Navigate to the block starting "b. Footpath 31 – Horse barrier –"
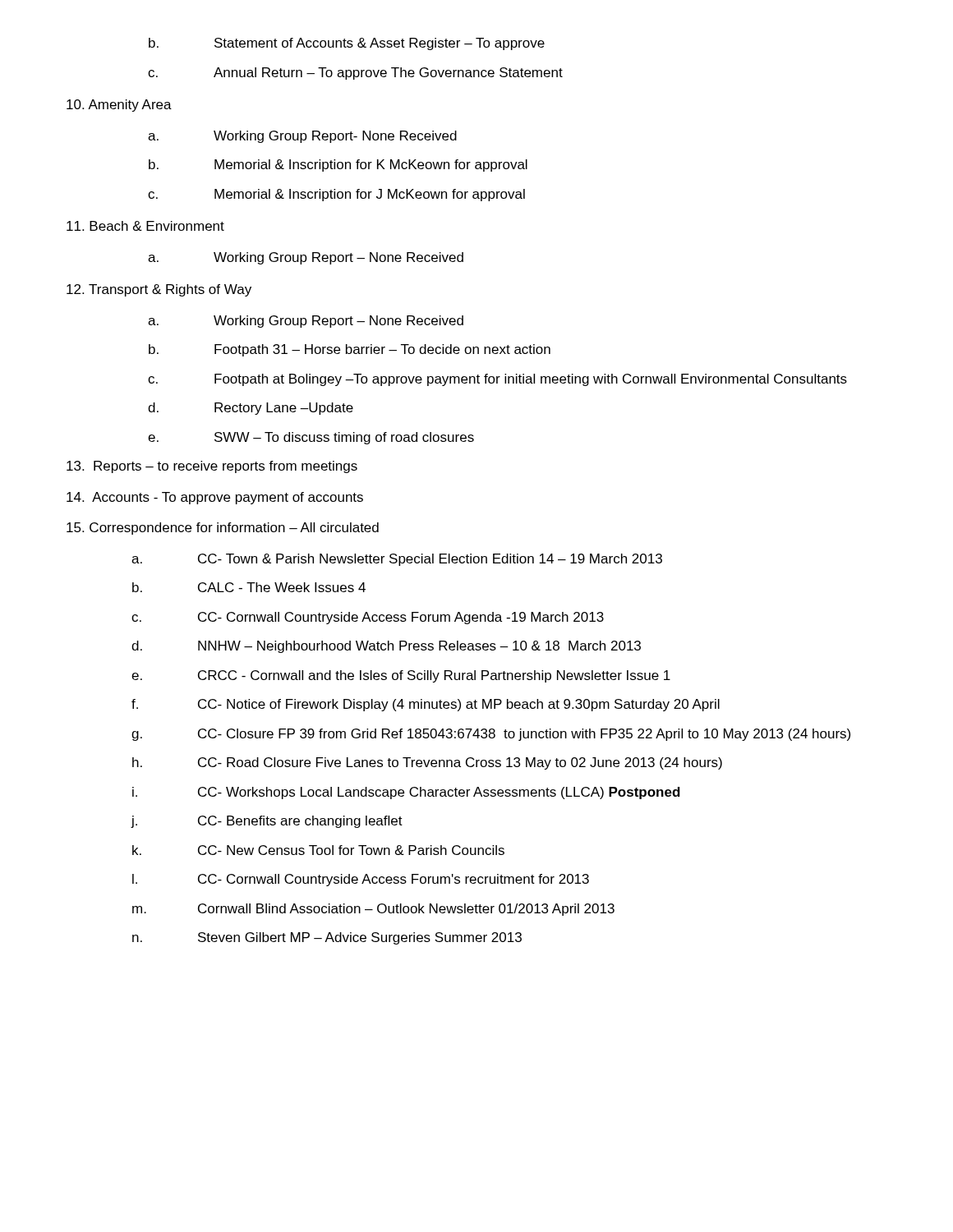Image resolution: width=953 pixels, height=1232 pixels. click(x=476, y=350)
